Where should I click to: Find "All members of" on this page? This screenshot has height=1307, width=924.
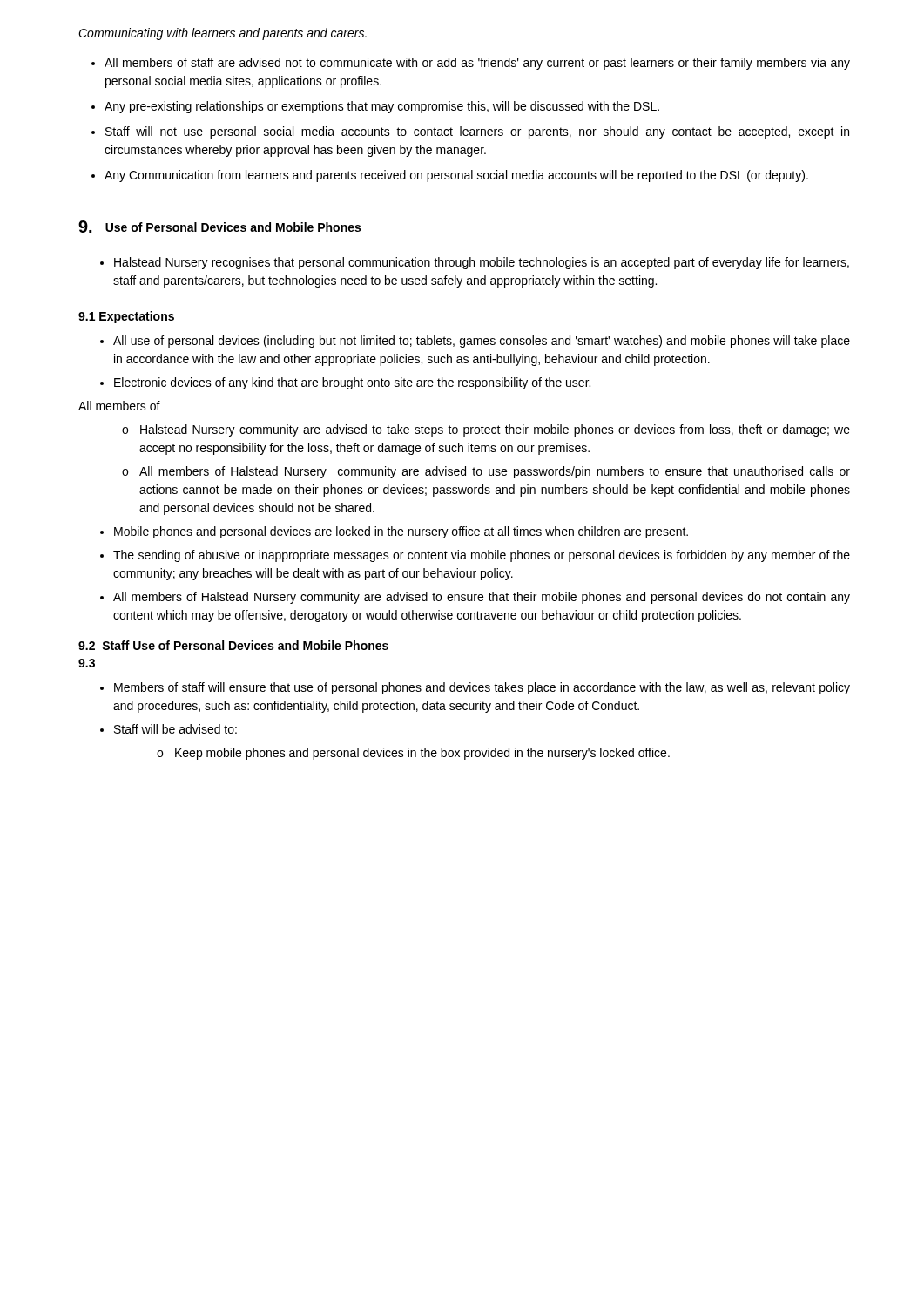coord(119,406)
